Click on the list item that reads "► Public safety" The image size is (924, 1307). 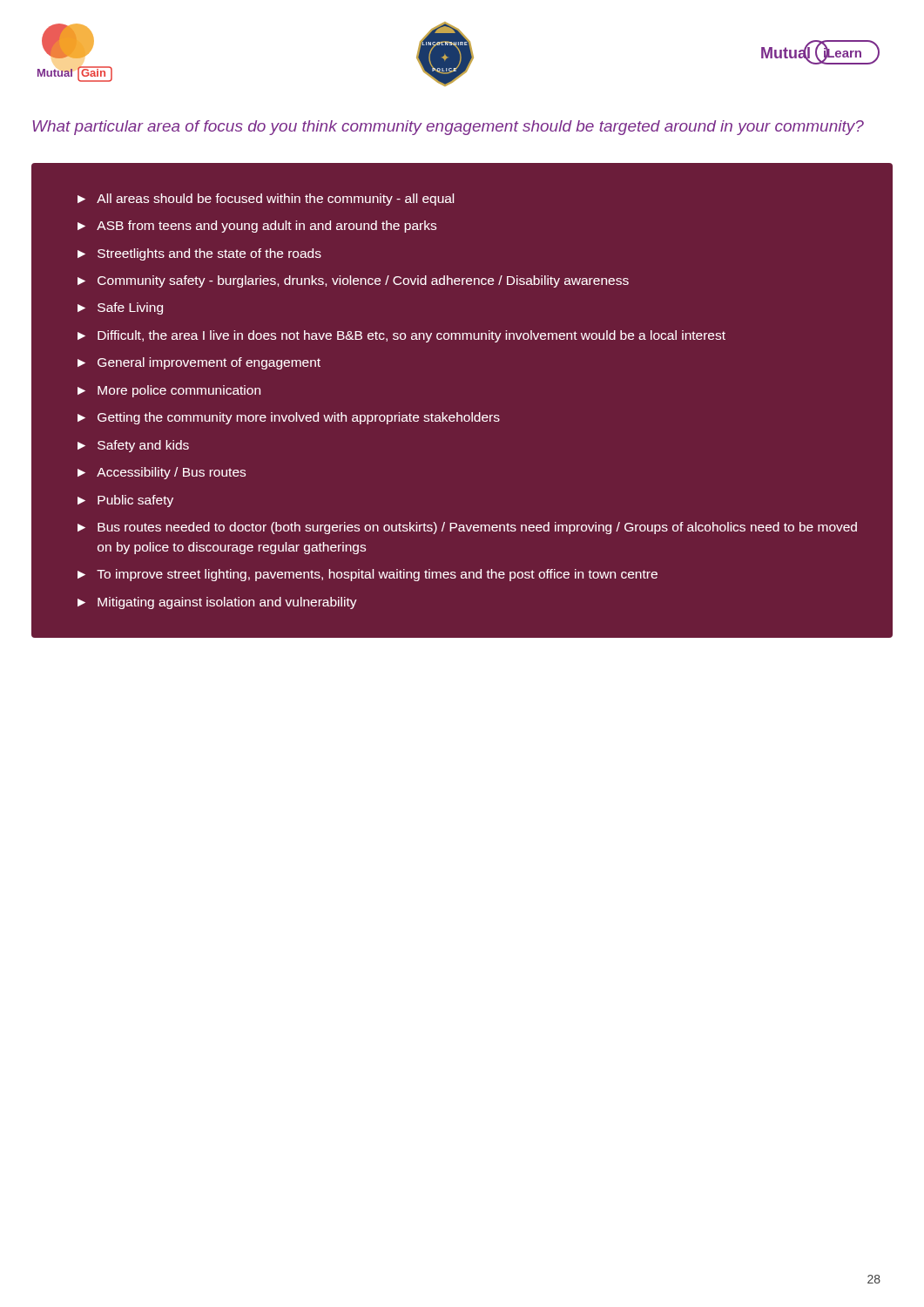tap(124, 500)
